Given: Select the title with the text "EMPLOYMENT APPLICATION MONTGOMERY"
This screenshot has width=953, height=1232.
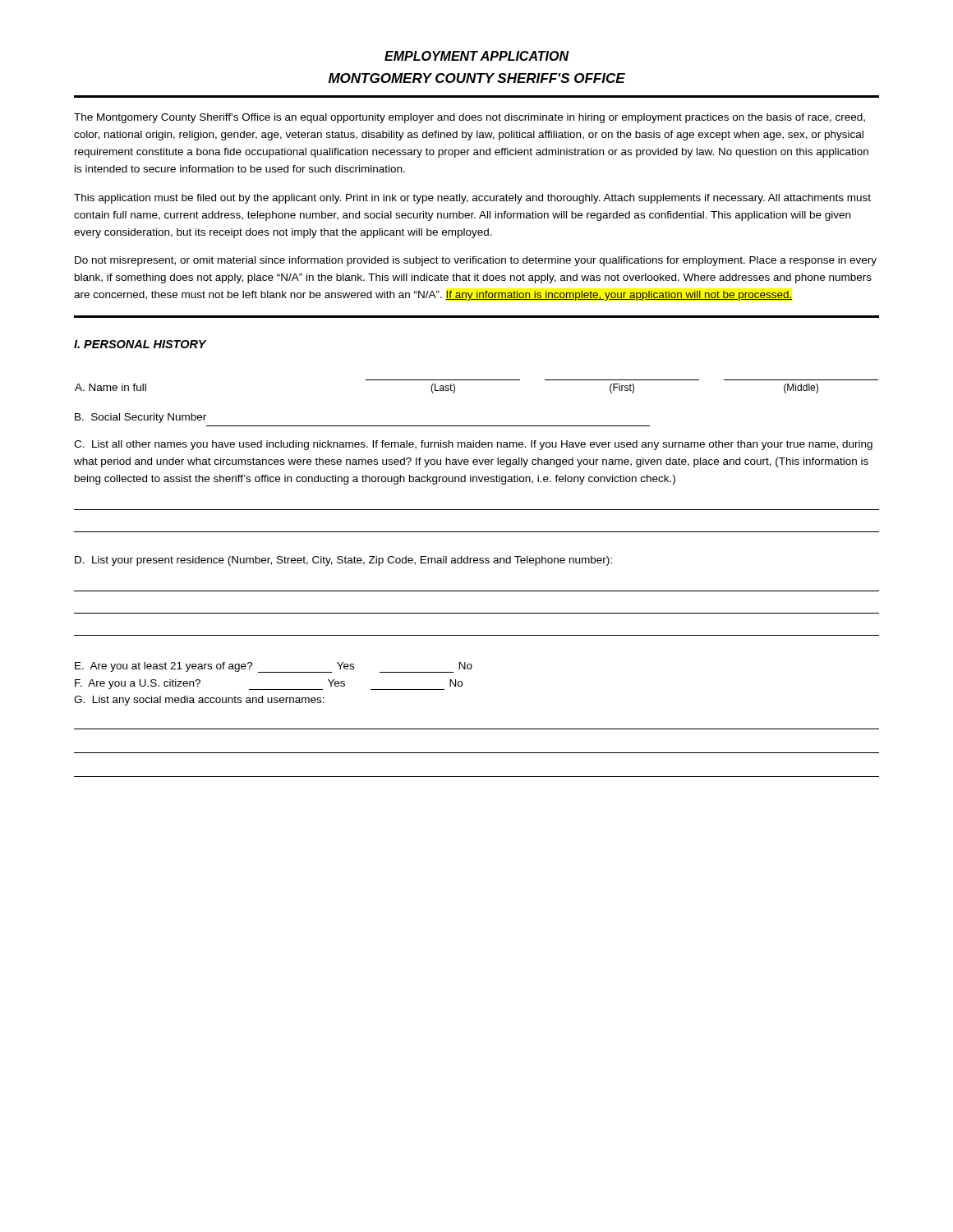Looking at the screenshot, I should (476, 68).
